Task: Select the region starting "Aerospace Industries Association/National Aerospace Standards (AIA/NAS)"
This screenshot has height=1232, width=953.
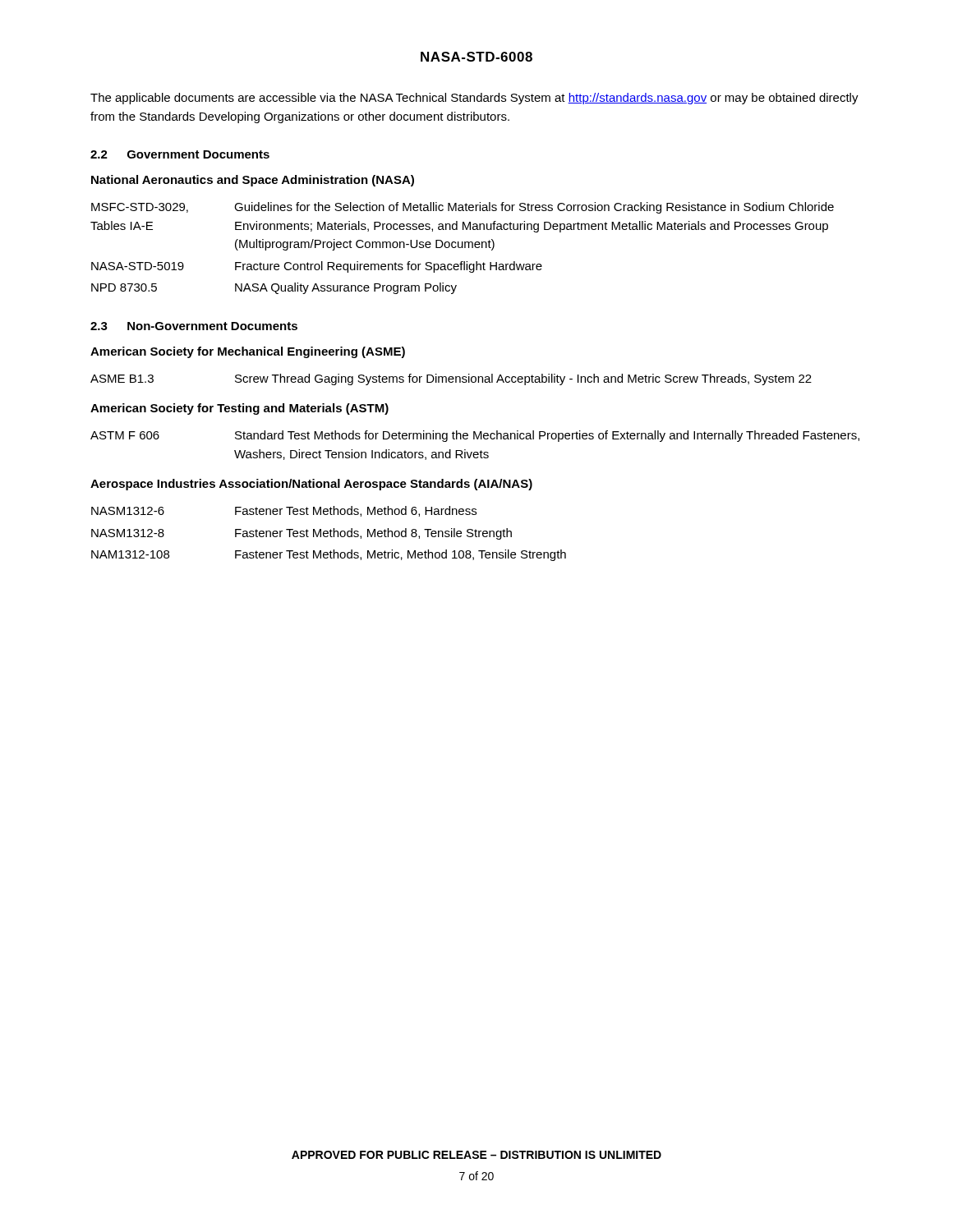Action: click(311, 483)
